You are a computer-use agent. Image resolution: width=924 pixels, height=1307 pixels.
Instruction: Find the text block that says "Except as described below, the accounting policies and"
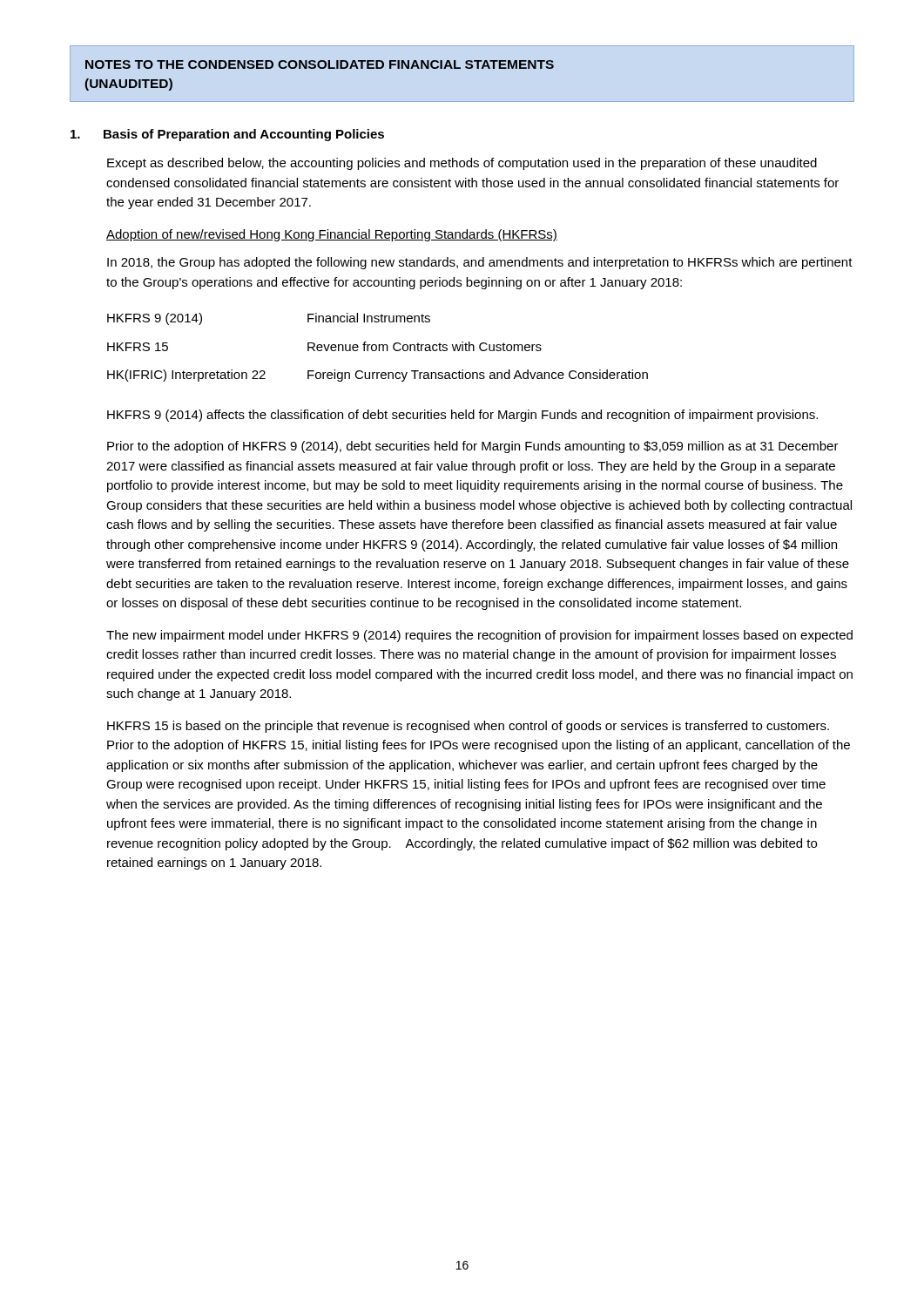[473, 182]
